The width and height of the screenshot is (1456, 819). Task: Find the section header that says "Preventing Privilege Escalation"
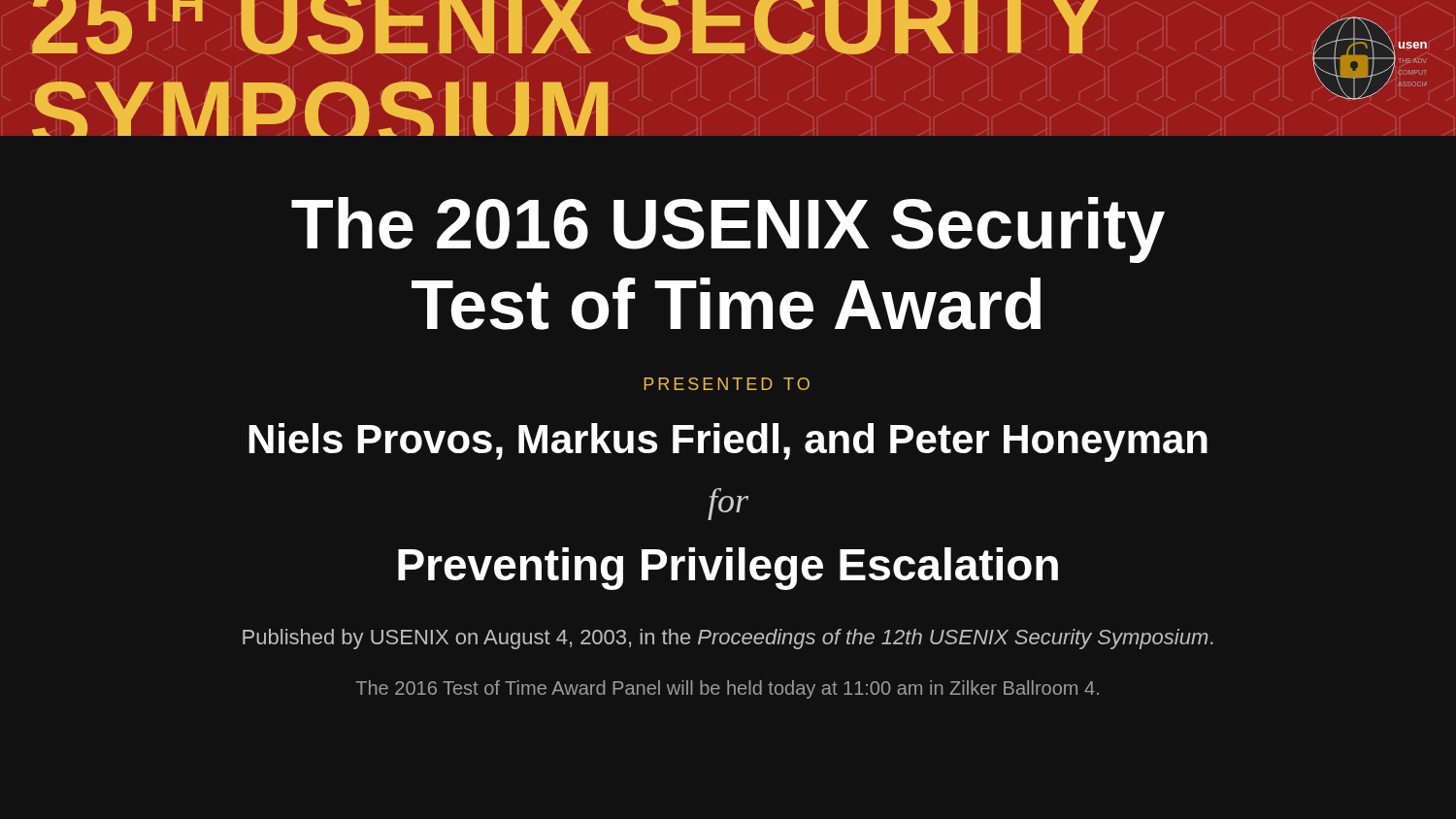(x=728, y=564)
